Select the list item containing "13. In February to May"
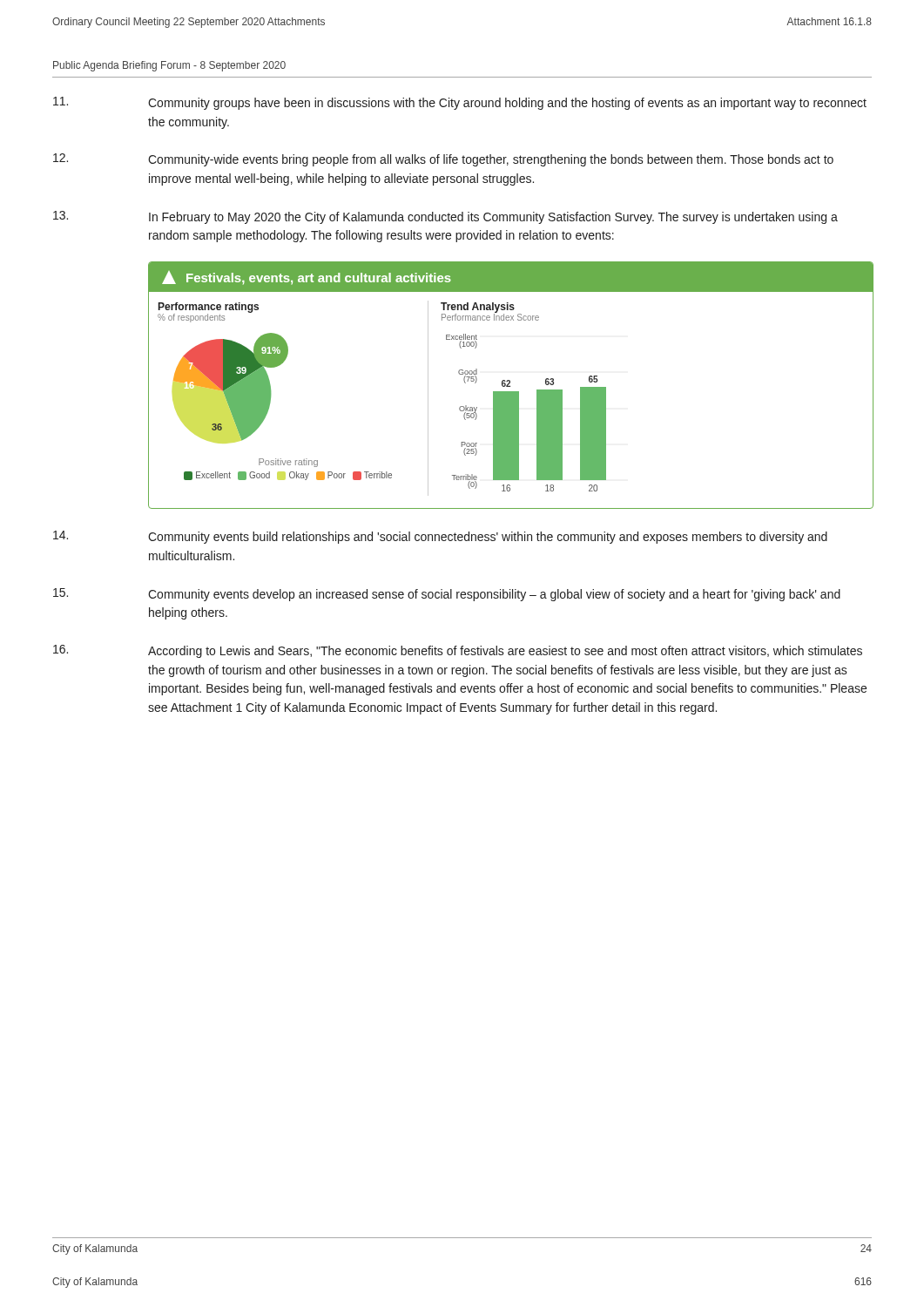This screenshot has width=924, height=1307. [x=462, y=359]
